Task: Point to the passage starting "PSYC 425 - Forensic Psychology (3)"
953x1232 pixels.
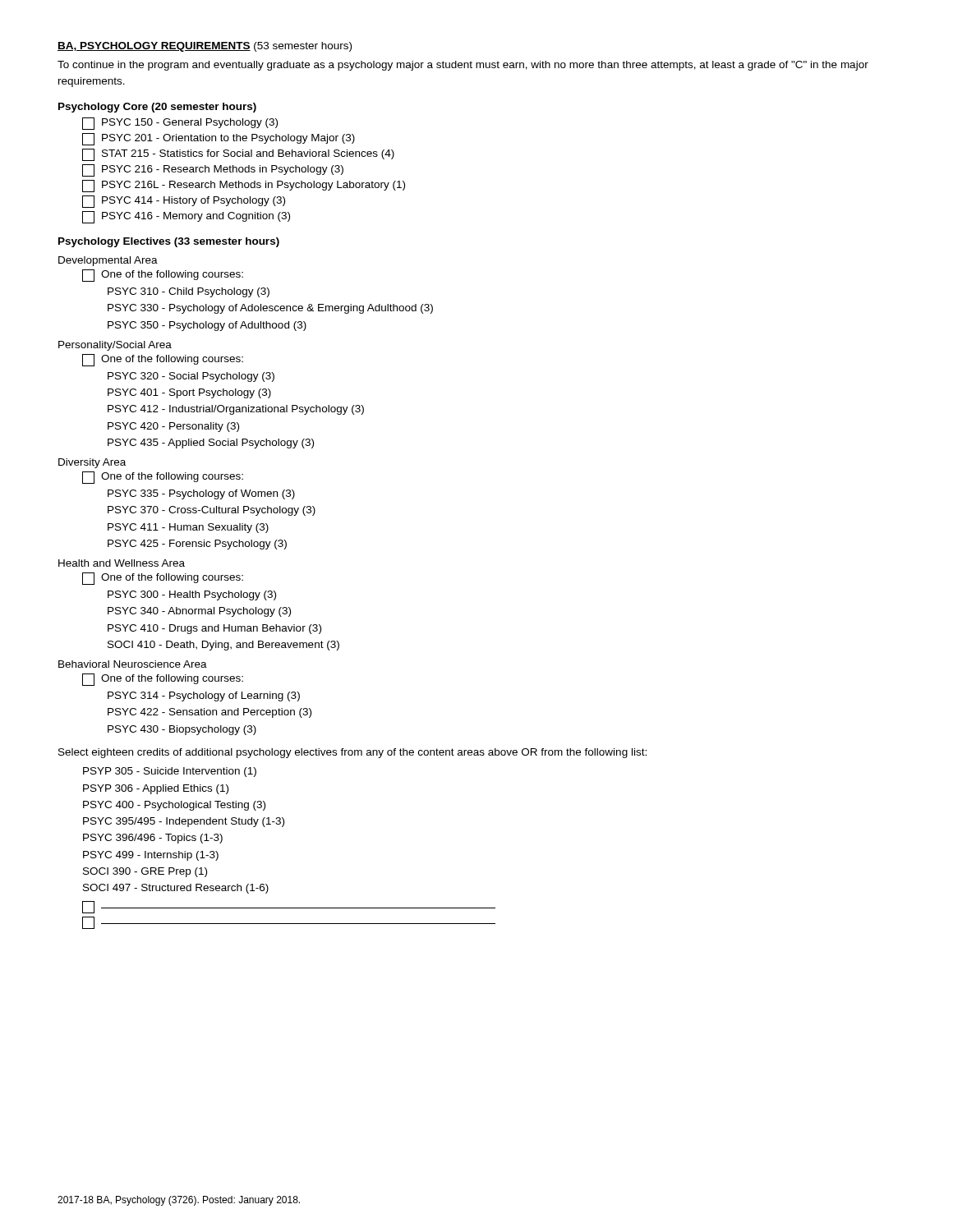Action: [197, 543]
